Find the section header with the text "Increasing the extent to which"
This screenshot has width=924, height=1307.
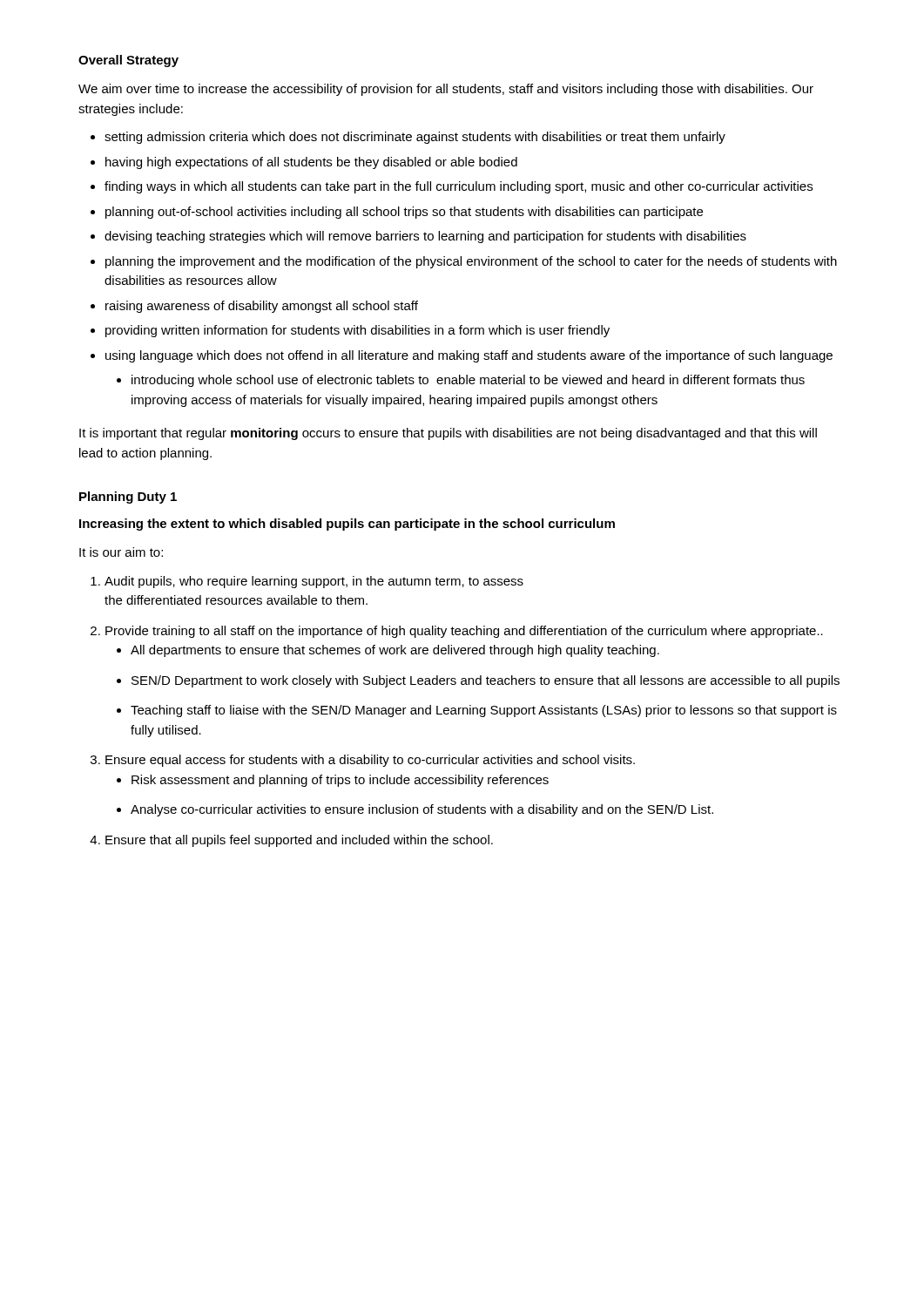coord(347,523)
